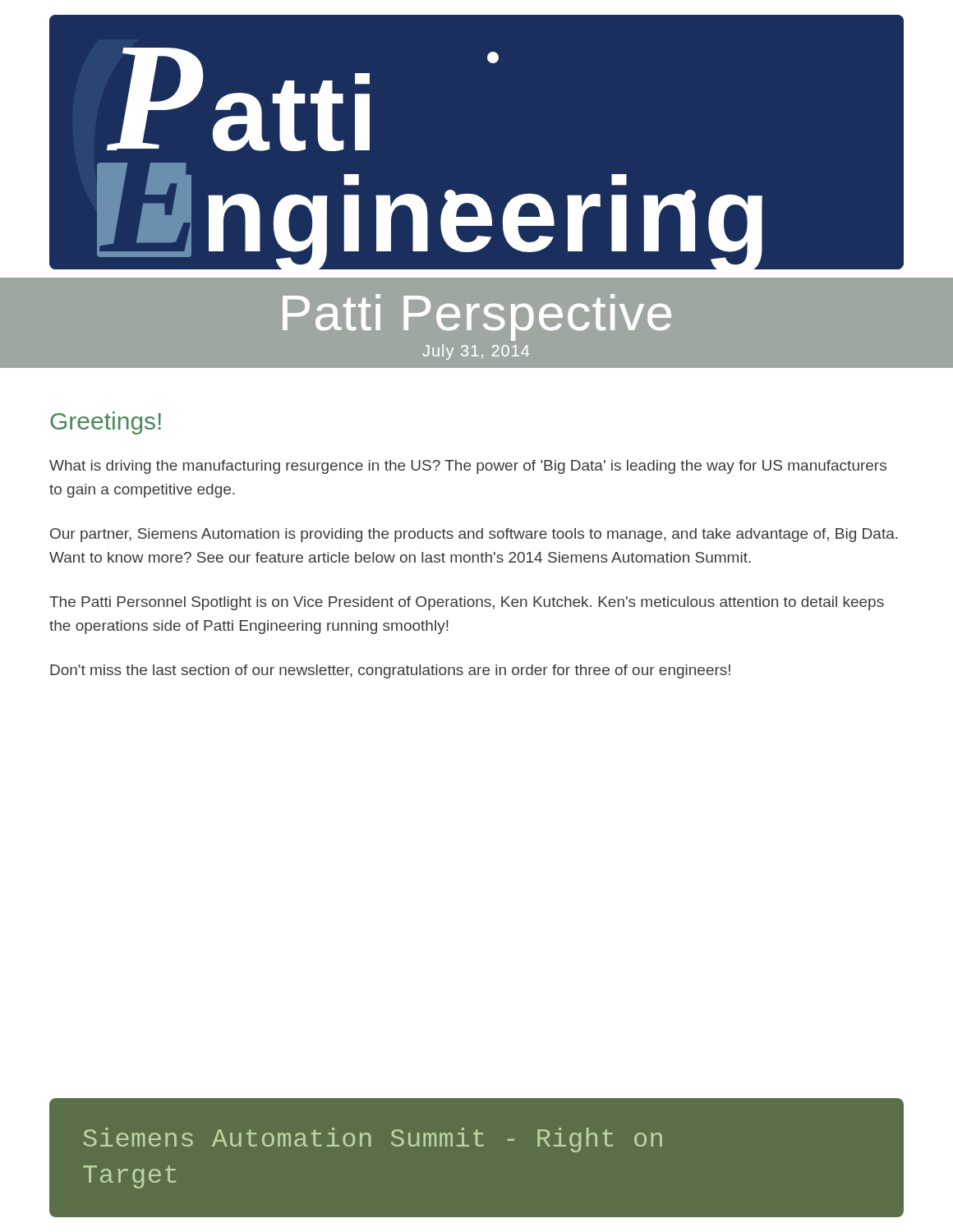The width and height of the screenshot is (953, 1232).
Task: Select the region starting "Don't miss the last"
Action: click(x=390, y=669)
